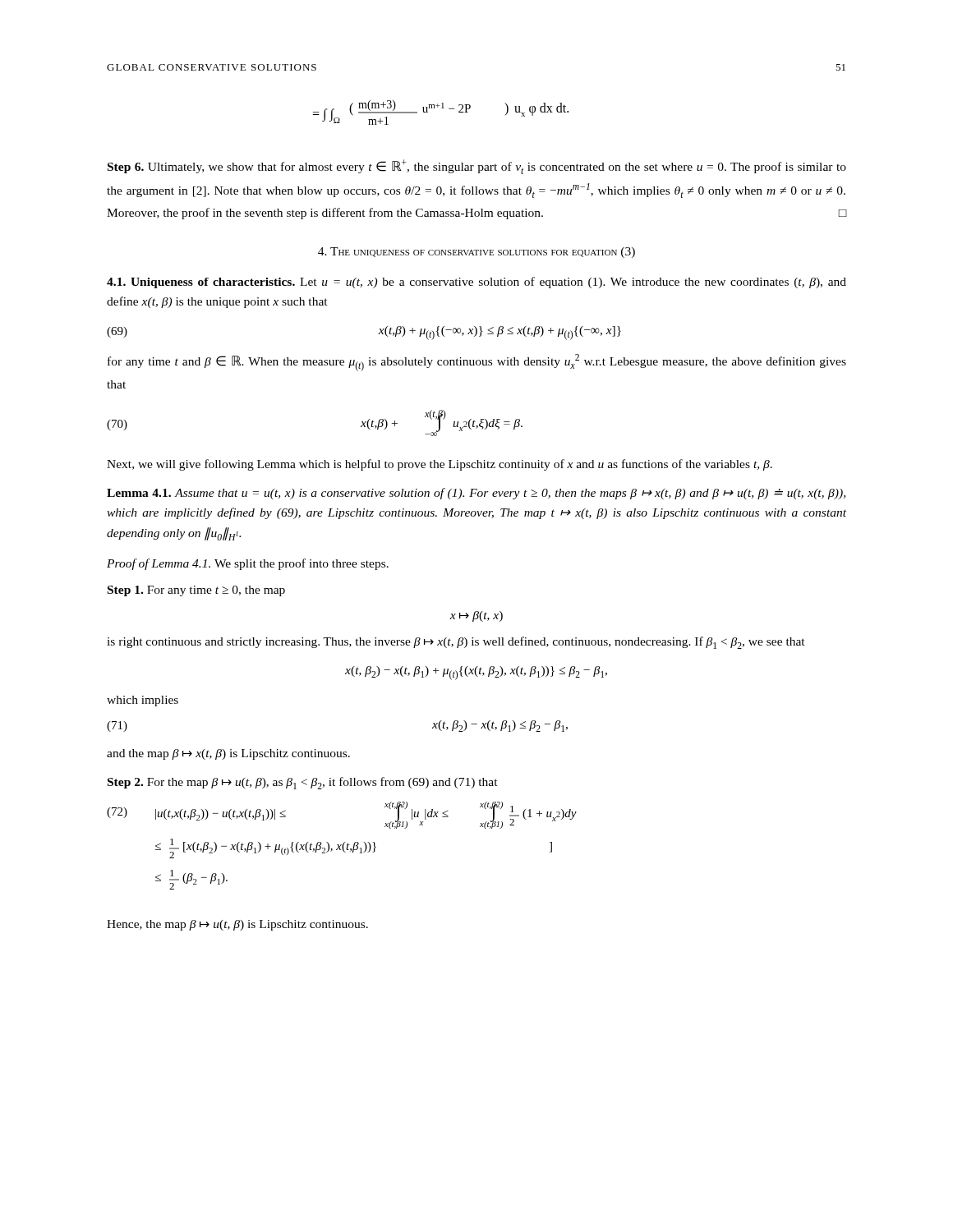The height and width of the screenshot is (1232, 953).
Task: Find the text block starting "Step 6. Ultimately, we show that"
Action: (x=476, y=190)
